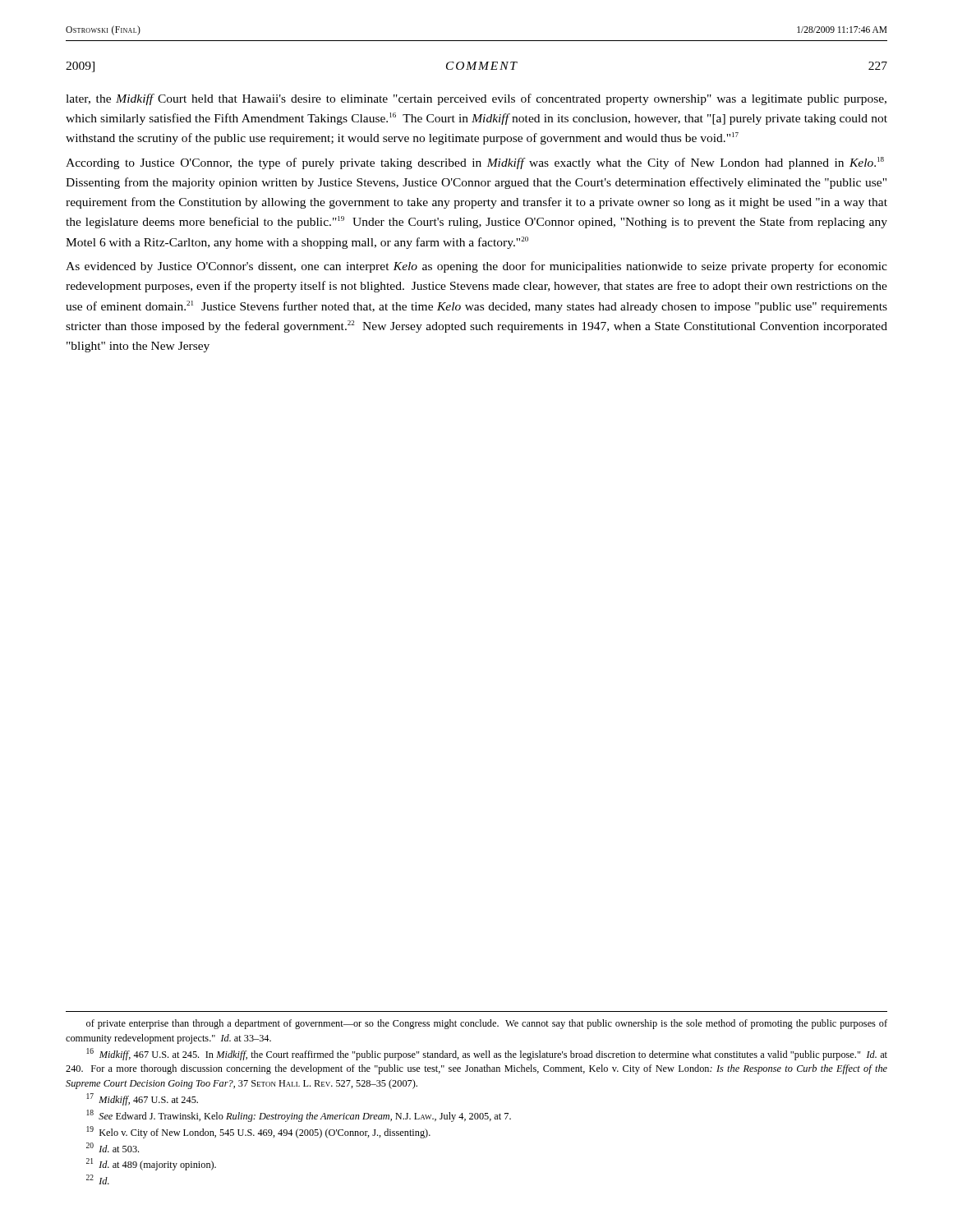Locate the footnote with the text "19 Kelo v. City of New London,"

(258, 1132)
